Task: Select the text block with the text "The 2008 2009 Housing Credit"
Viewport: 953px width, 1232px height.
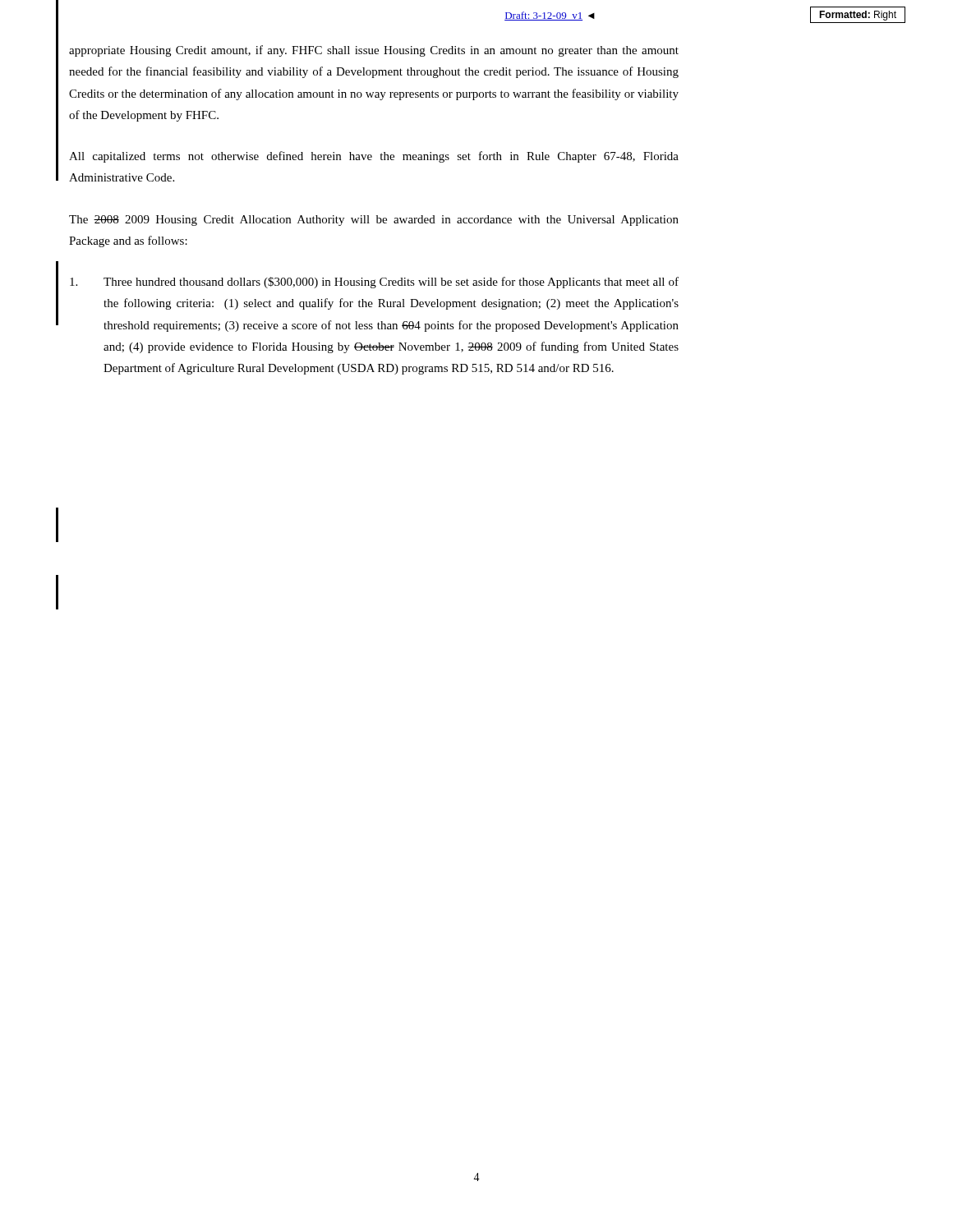Action: [x=374, y=230]
